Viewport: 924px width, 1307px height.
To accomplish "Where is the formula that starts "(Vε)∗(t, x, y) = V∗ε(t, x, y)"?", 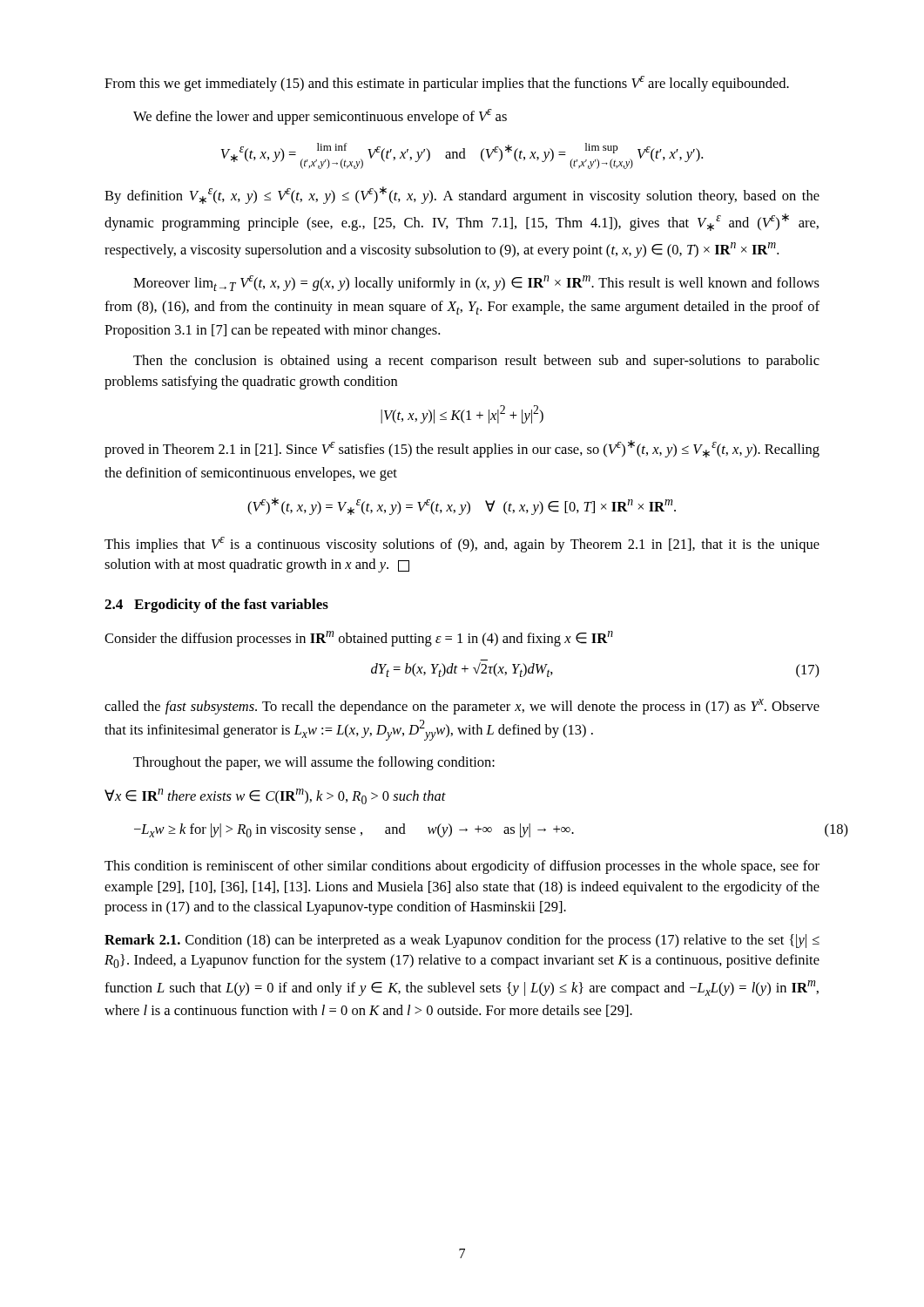I will 462,506.
